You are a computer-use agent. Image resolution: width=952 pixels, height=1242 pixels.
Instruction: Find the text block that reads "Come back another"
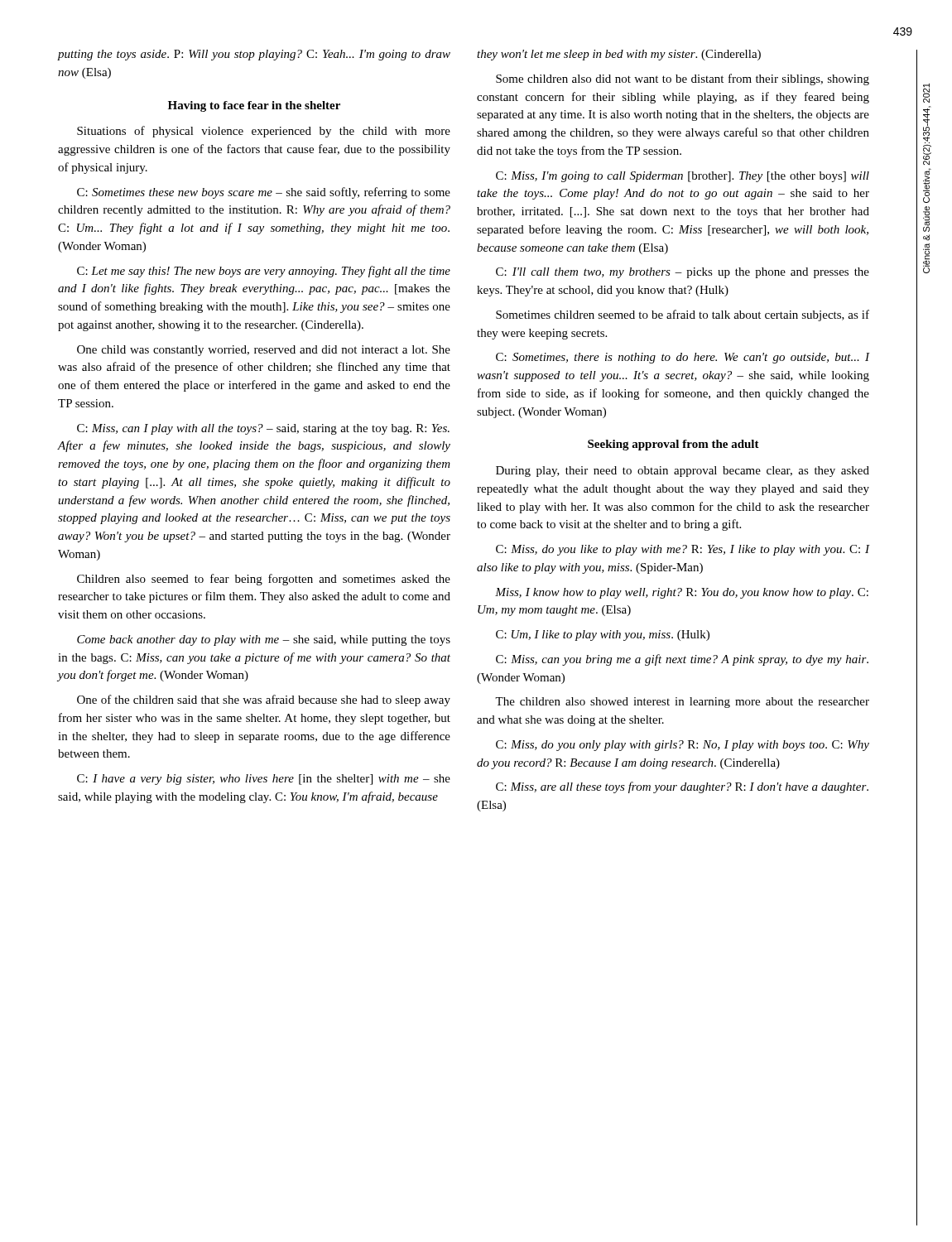point(254,657)
